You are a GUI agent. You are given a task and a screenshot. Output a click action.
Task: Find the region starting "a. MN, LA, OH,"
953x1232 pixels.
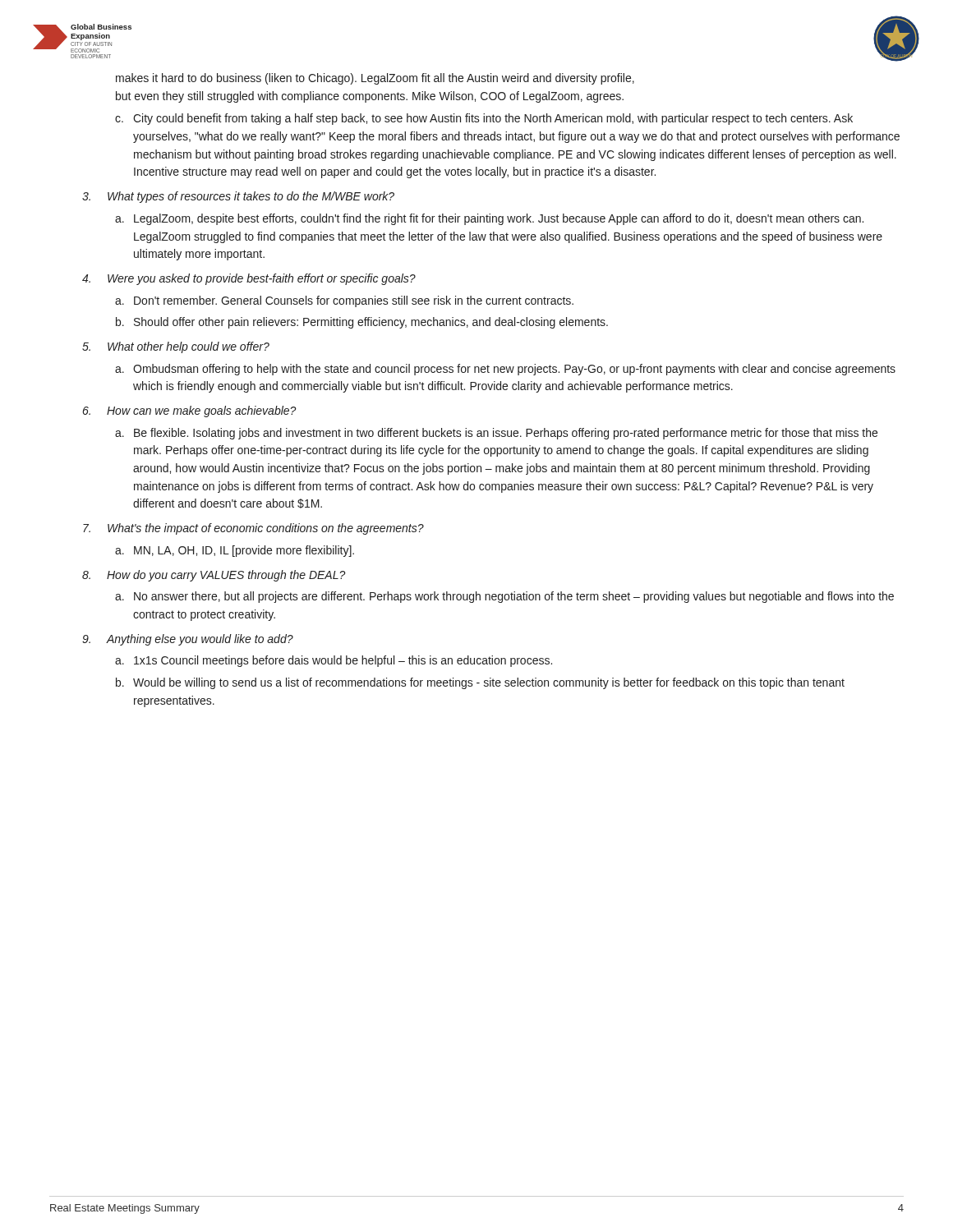point(235,551)
